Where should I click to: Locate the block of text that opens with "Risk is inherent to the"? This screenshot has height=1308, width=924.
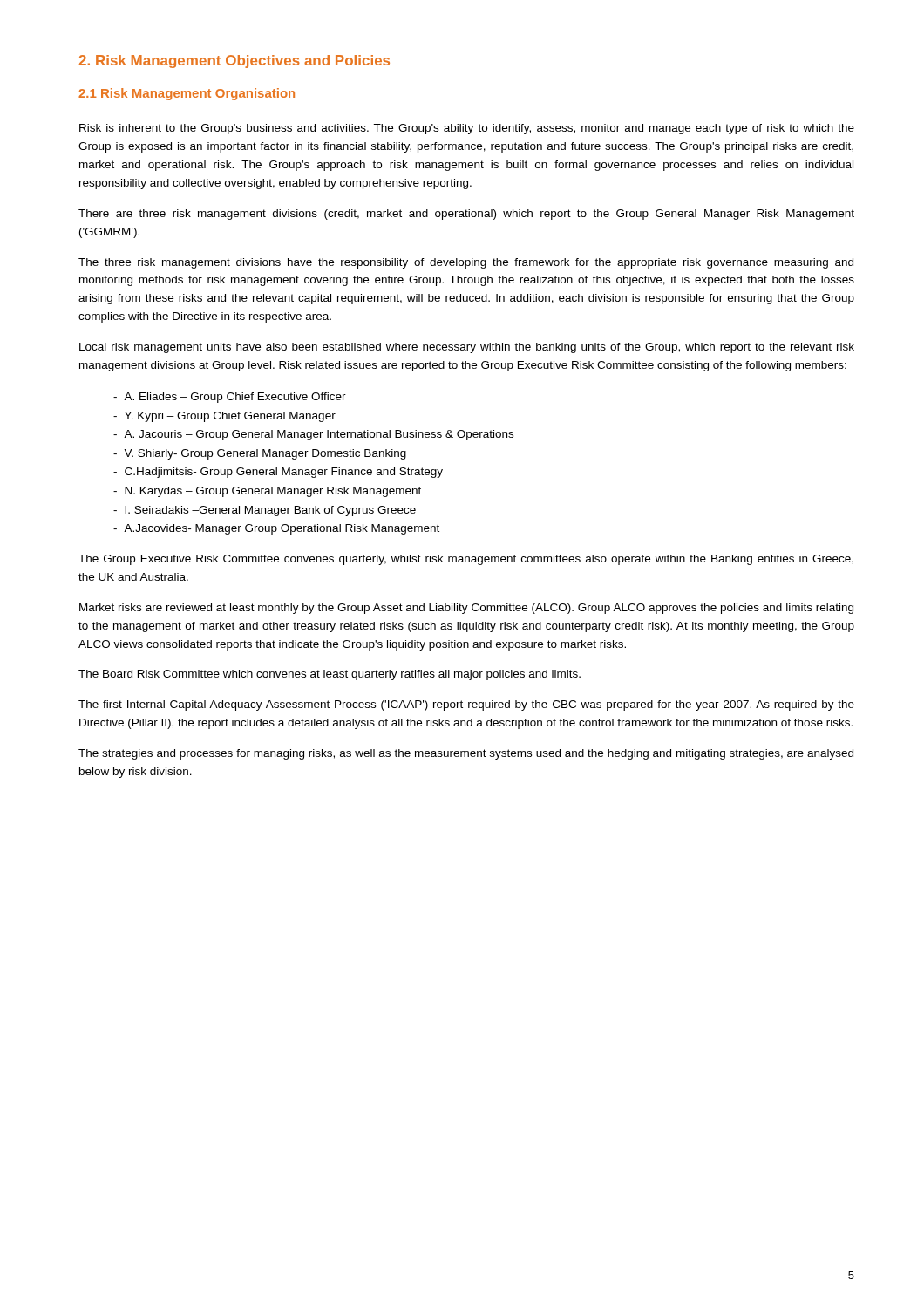pyautogui.click(x=466, y=155)
